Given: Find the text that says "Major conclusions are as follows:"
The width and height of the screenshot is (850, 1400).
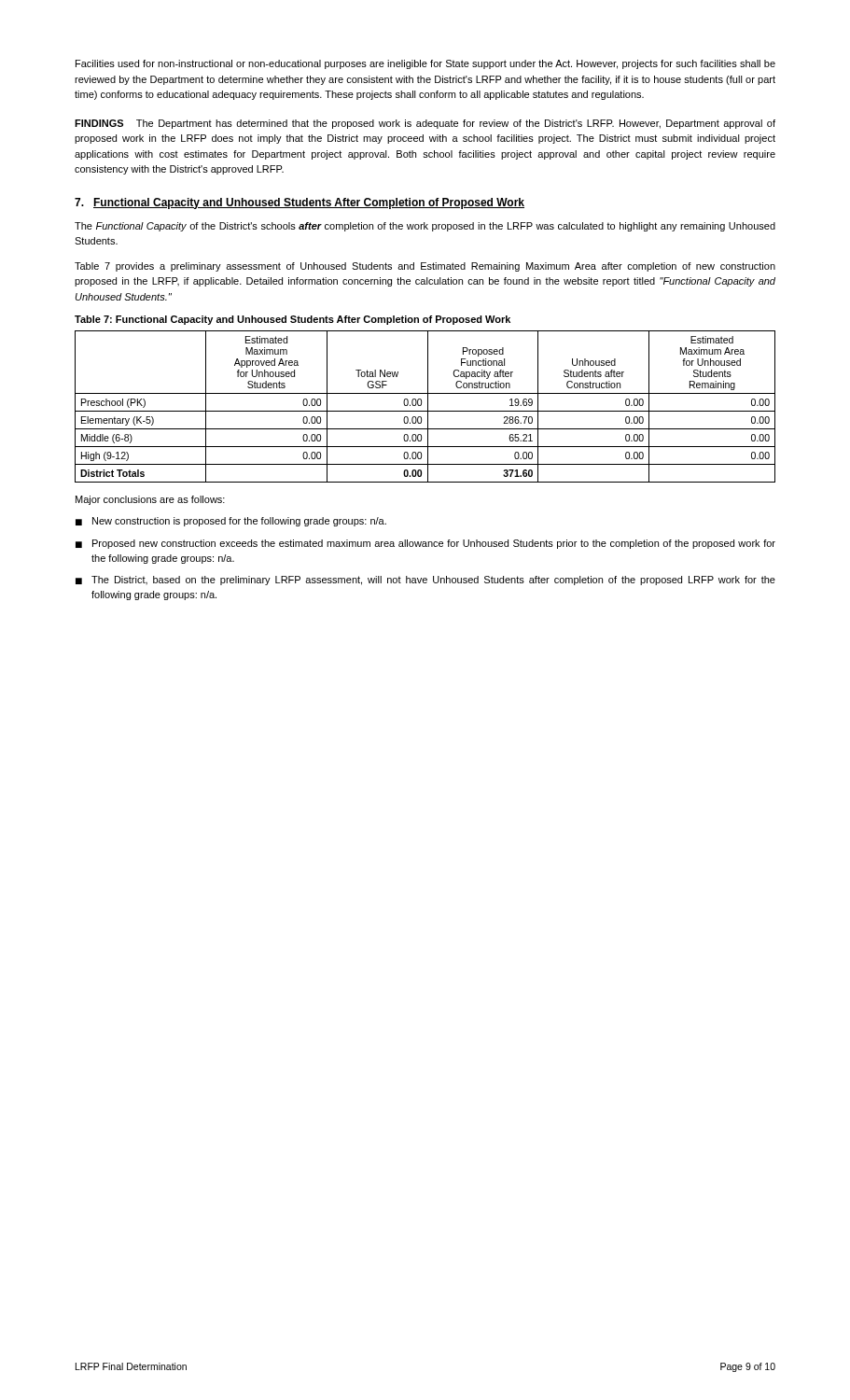Looking at the screenshot, I should pyautogui.click(x=150, y=499).
